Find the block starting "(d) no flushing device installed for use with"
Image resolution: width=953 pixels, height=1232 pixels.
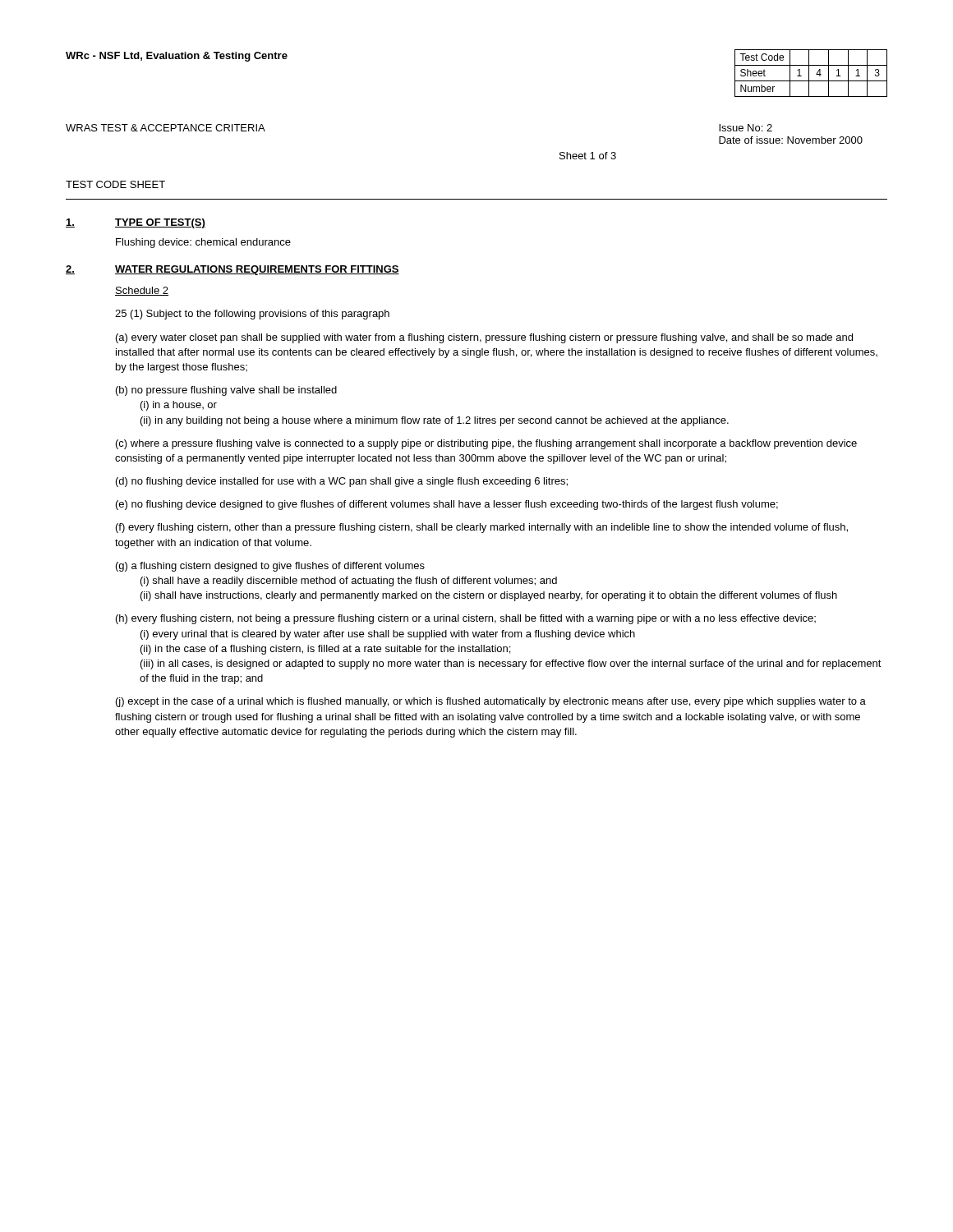(342, 481)
